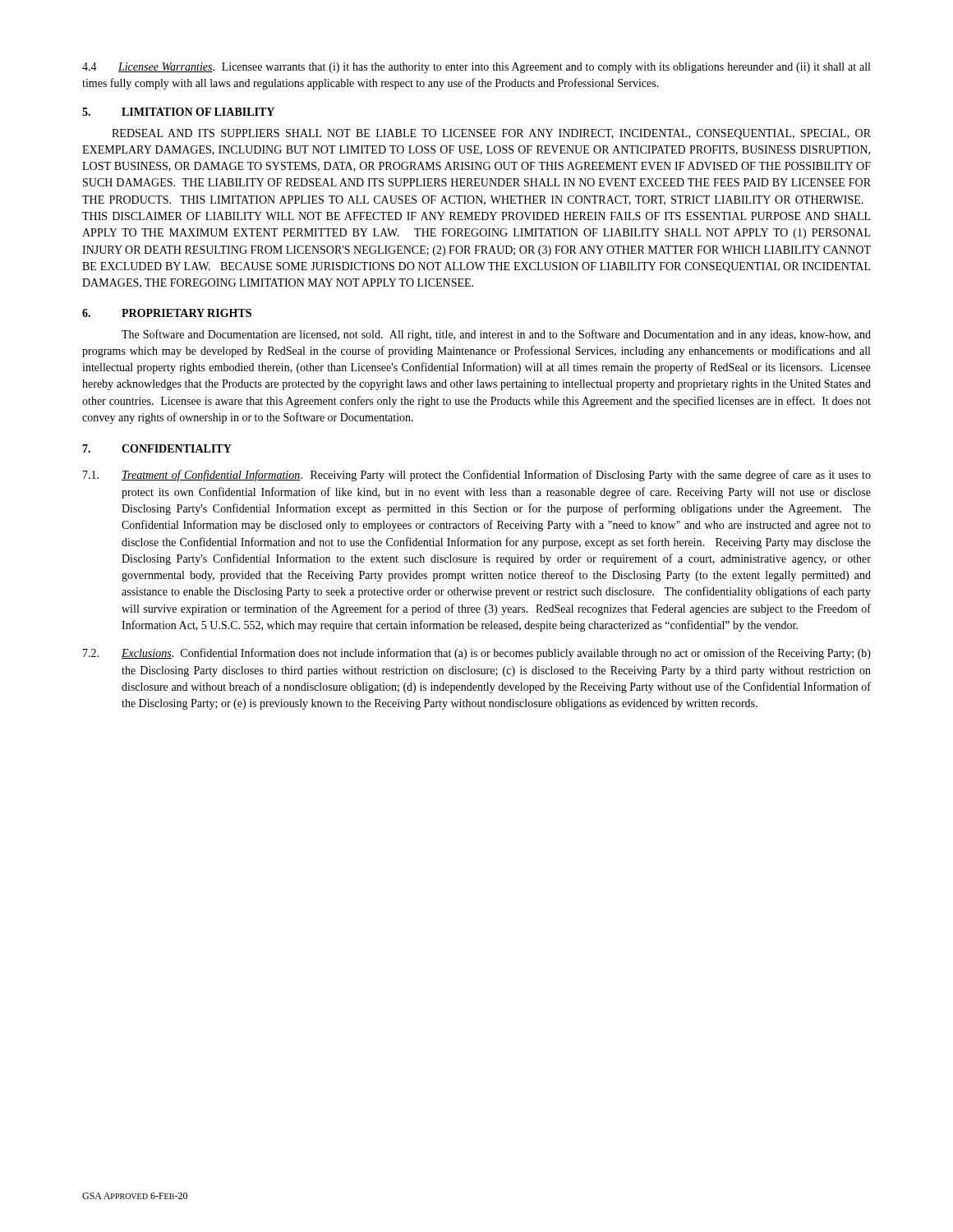Point to the block beginning "2. Exclusions. Confidential Information does not include information"
This screenshot has width=953, height=1232.
pyautogui.click(x=476, y=679)
